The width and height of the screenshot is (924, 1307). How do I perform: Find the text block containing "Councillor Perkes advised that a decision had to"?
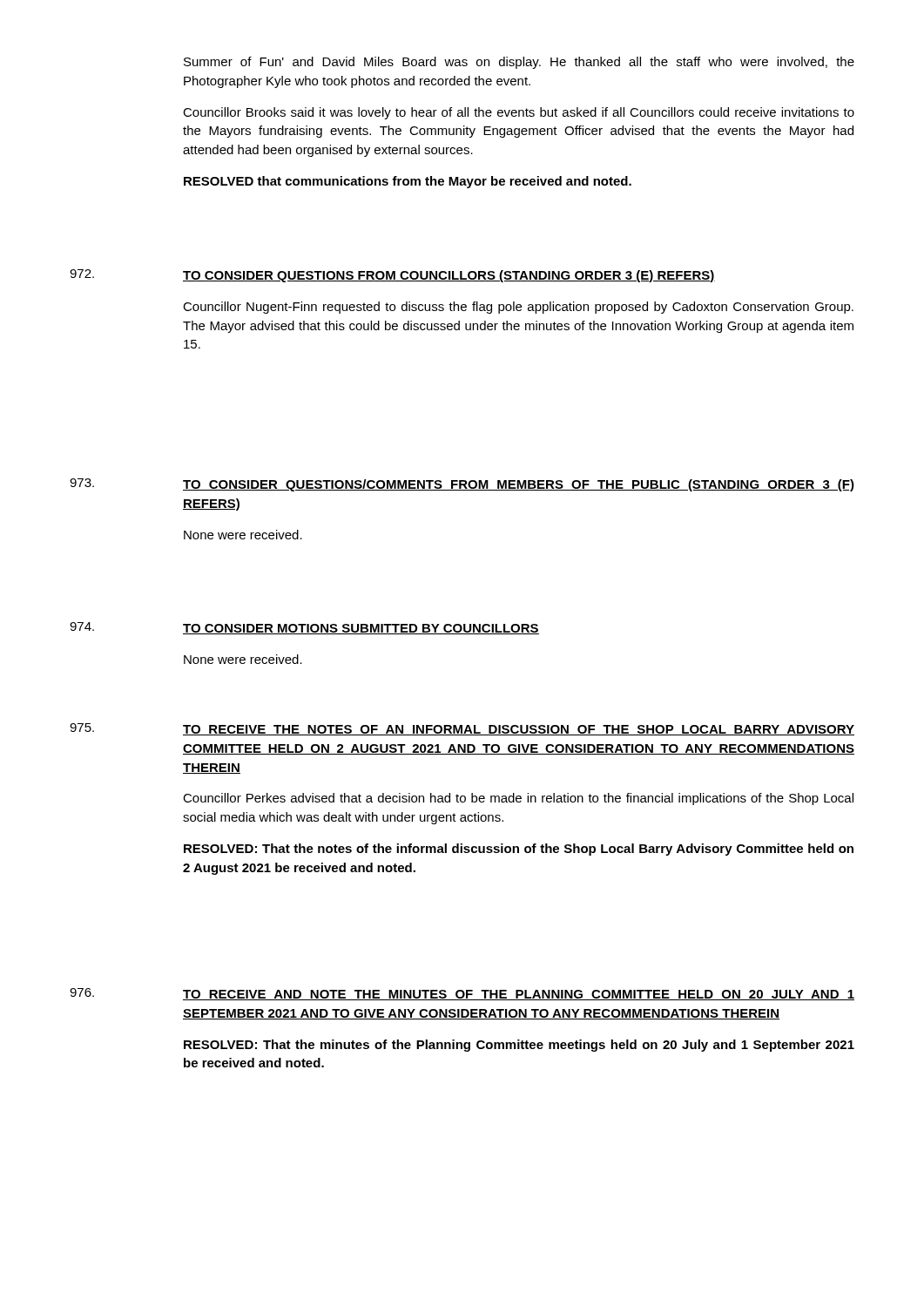click(519, 808)
